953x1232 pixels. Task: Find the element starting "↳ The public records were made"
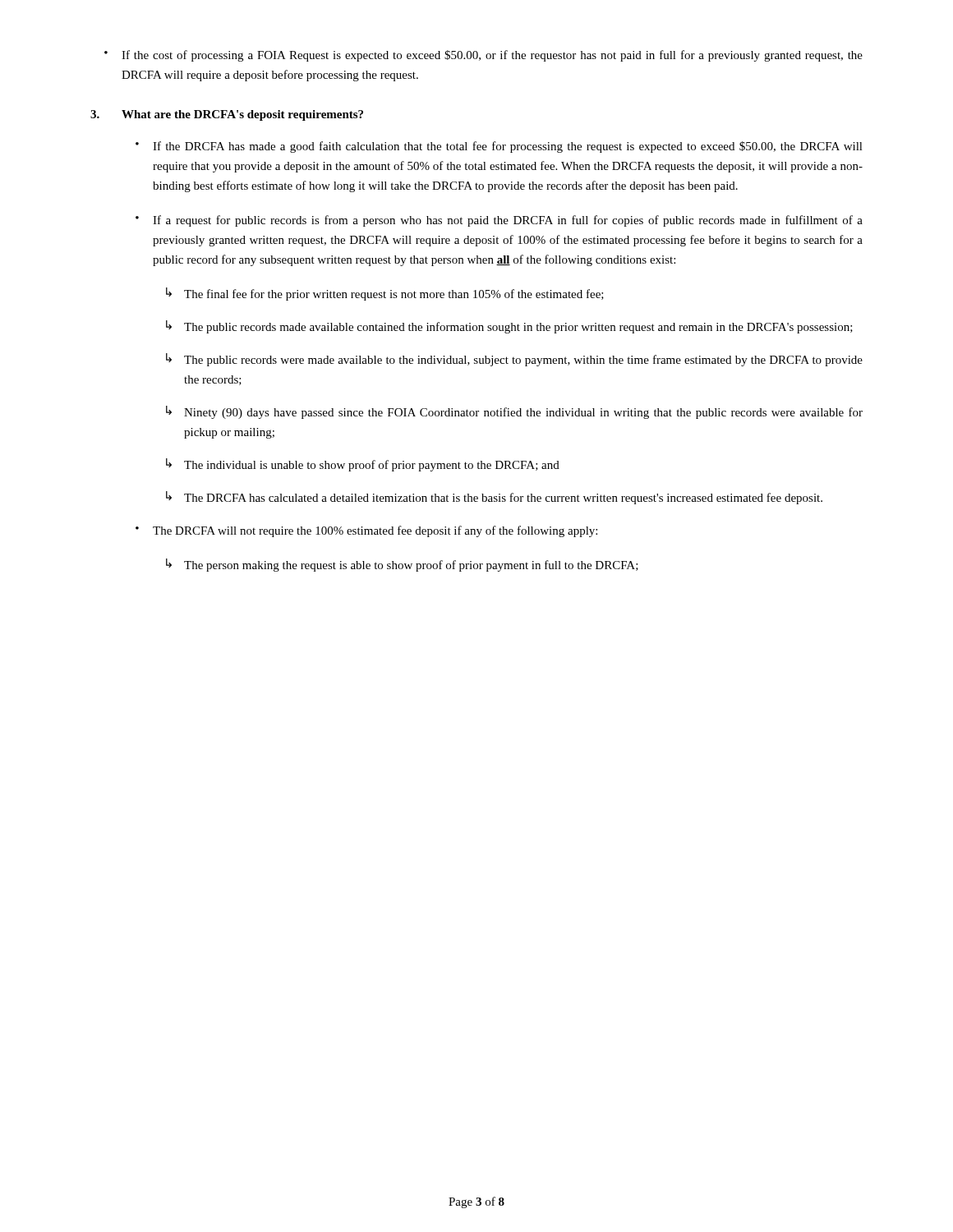pos(508,370)
